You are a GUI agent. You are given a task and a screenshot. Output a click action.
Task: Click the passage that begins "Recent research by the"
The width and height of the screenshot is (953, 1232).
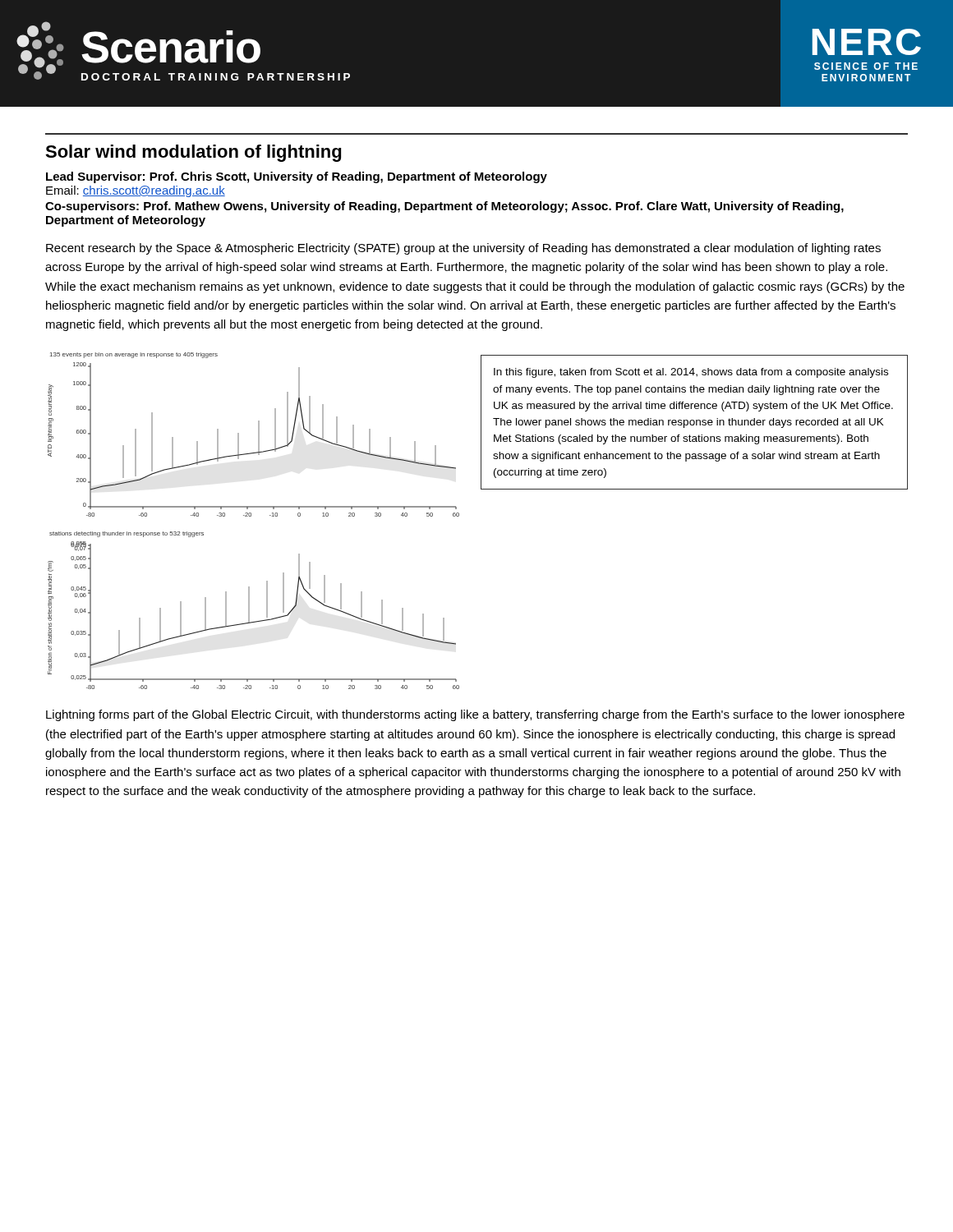pyautogui.click(x=475, y=286)
